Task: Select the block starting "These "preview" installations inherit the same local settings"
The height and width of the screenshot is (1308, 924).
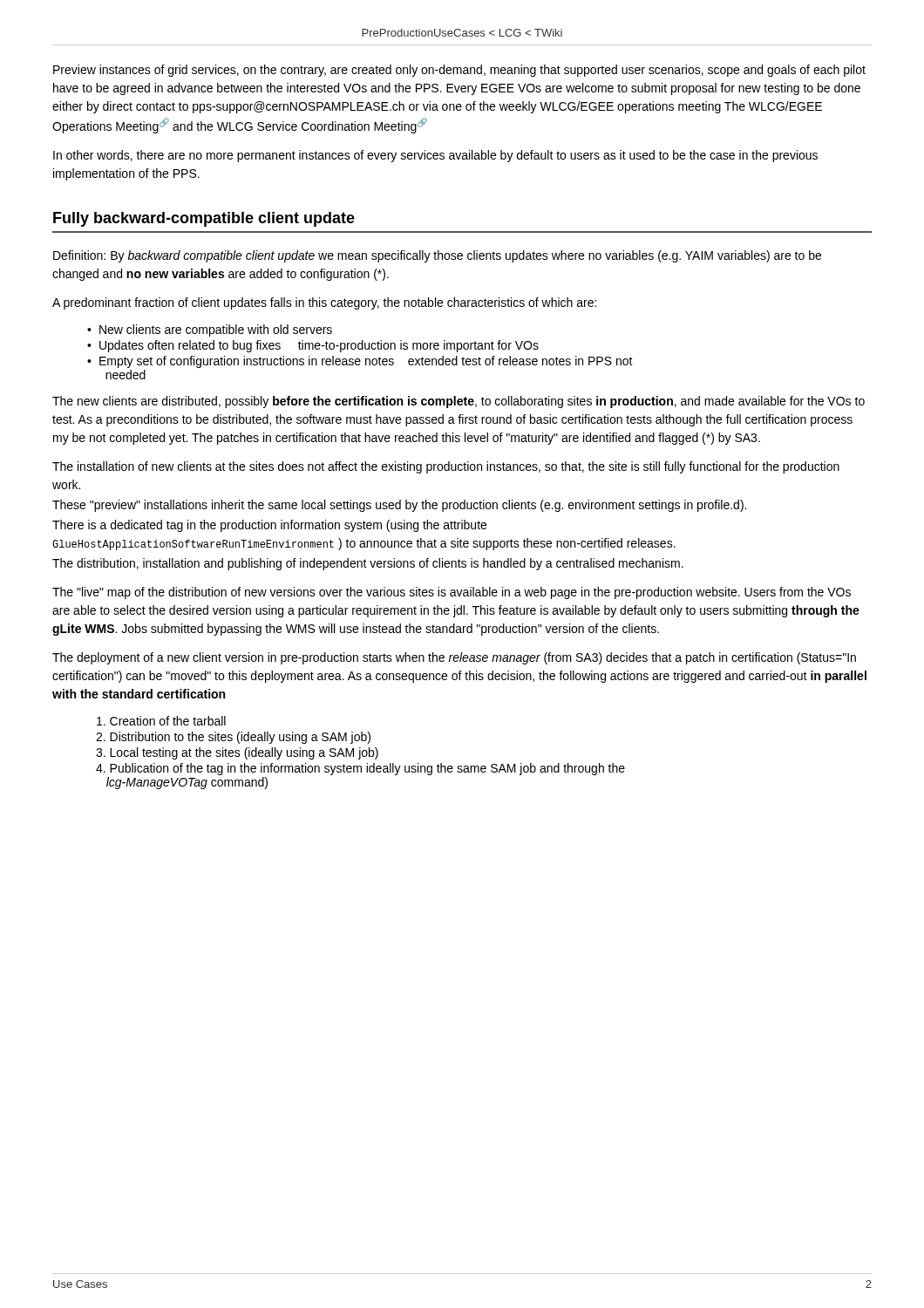Action: click(462, 505)
